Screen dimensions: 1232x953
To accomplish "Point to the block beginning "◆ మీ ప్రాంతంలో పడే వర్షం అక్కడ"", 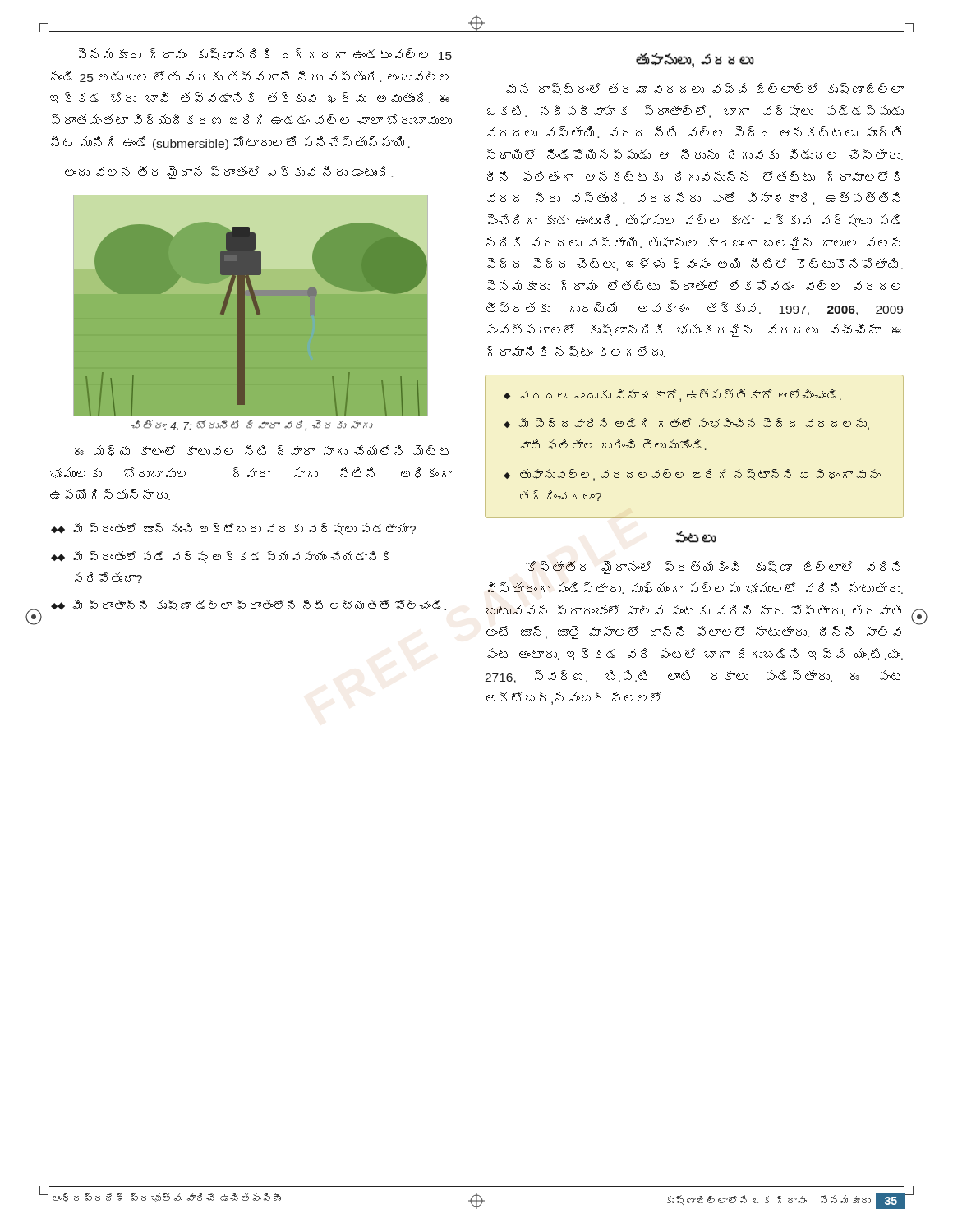I will 225,567.
